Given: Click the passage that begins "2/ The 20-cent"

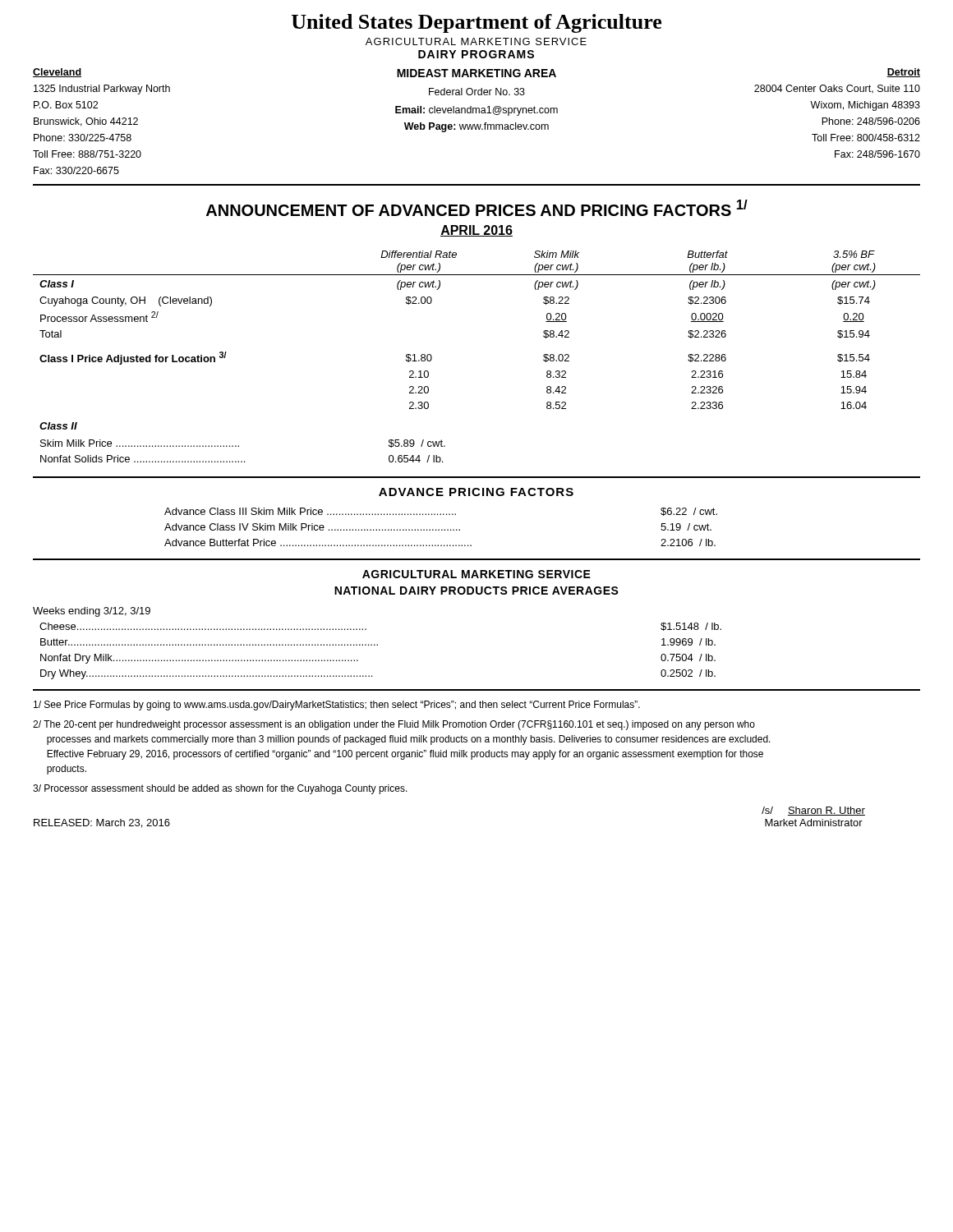Looking at the screenshot, I should click(402, 746).
